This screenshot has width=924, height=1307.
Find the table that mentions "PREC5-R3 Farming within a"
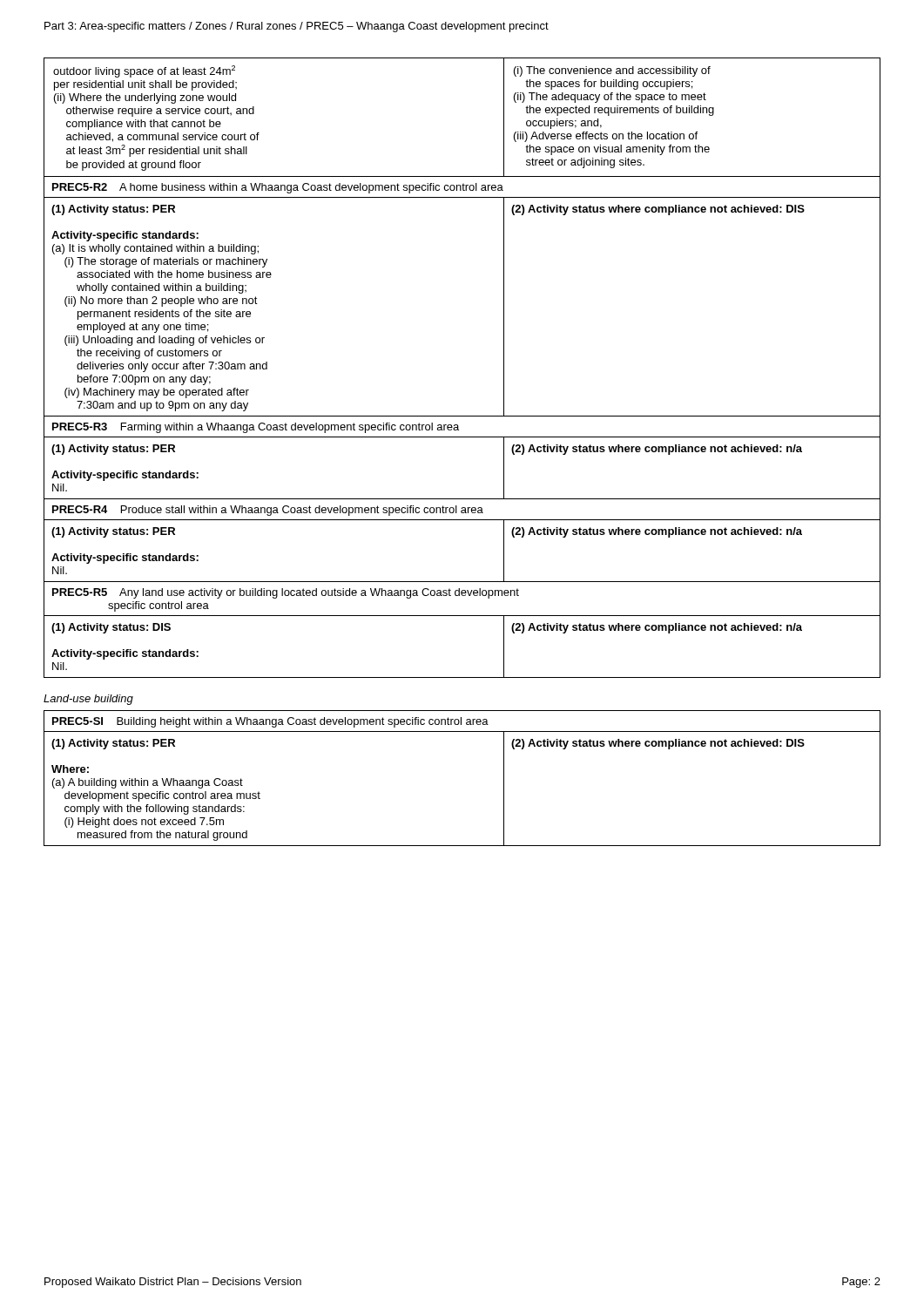click(462, 368)
